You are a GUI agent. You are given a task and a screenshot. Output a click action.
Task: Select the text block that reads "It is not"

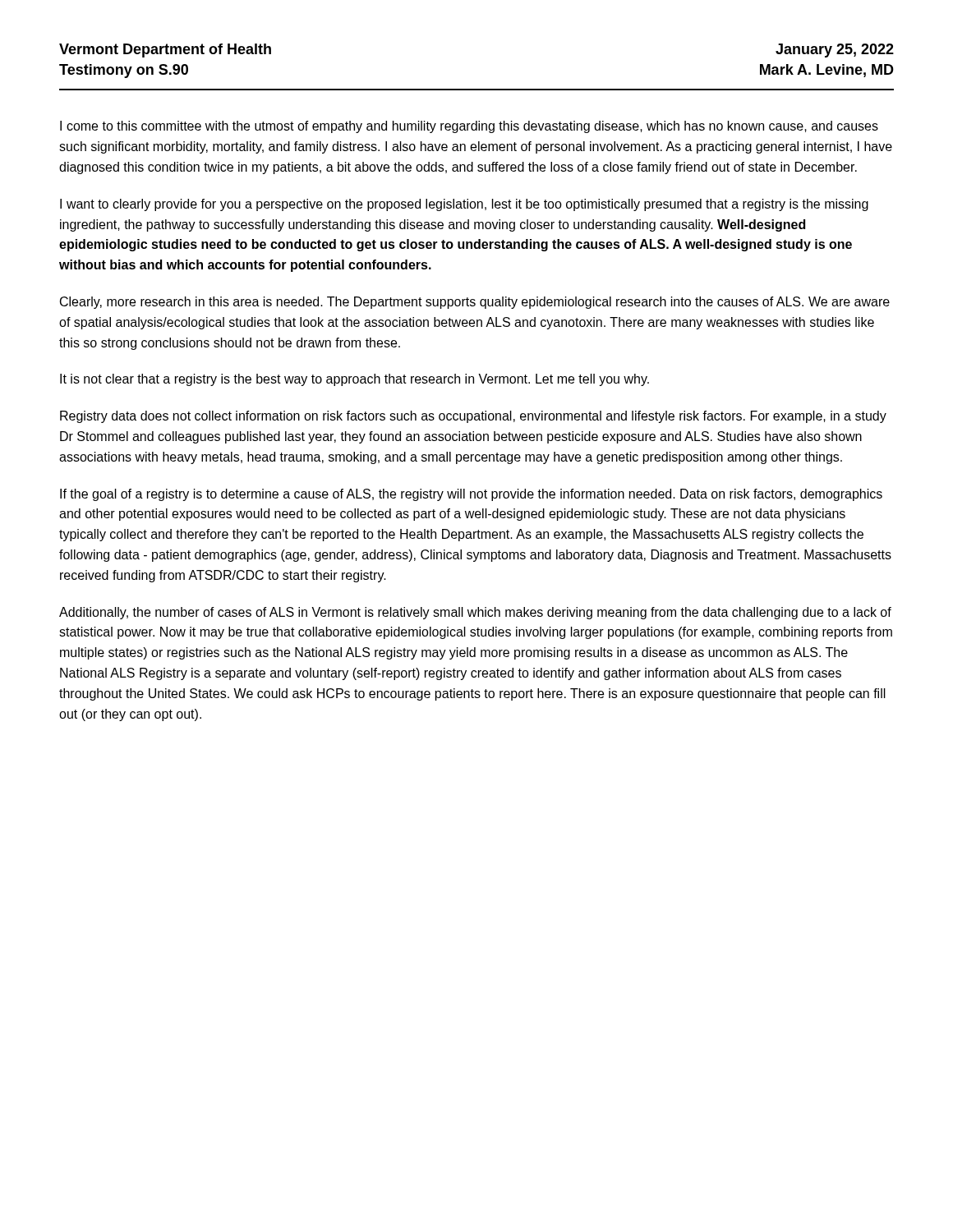(355, 379)
